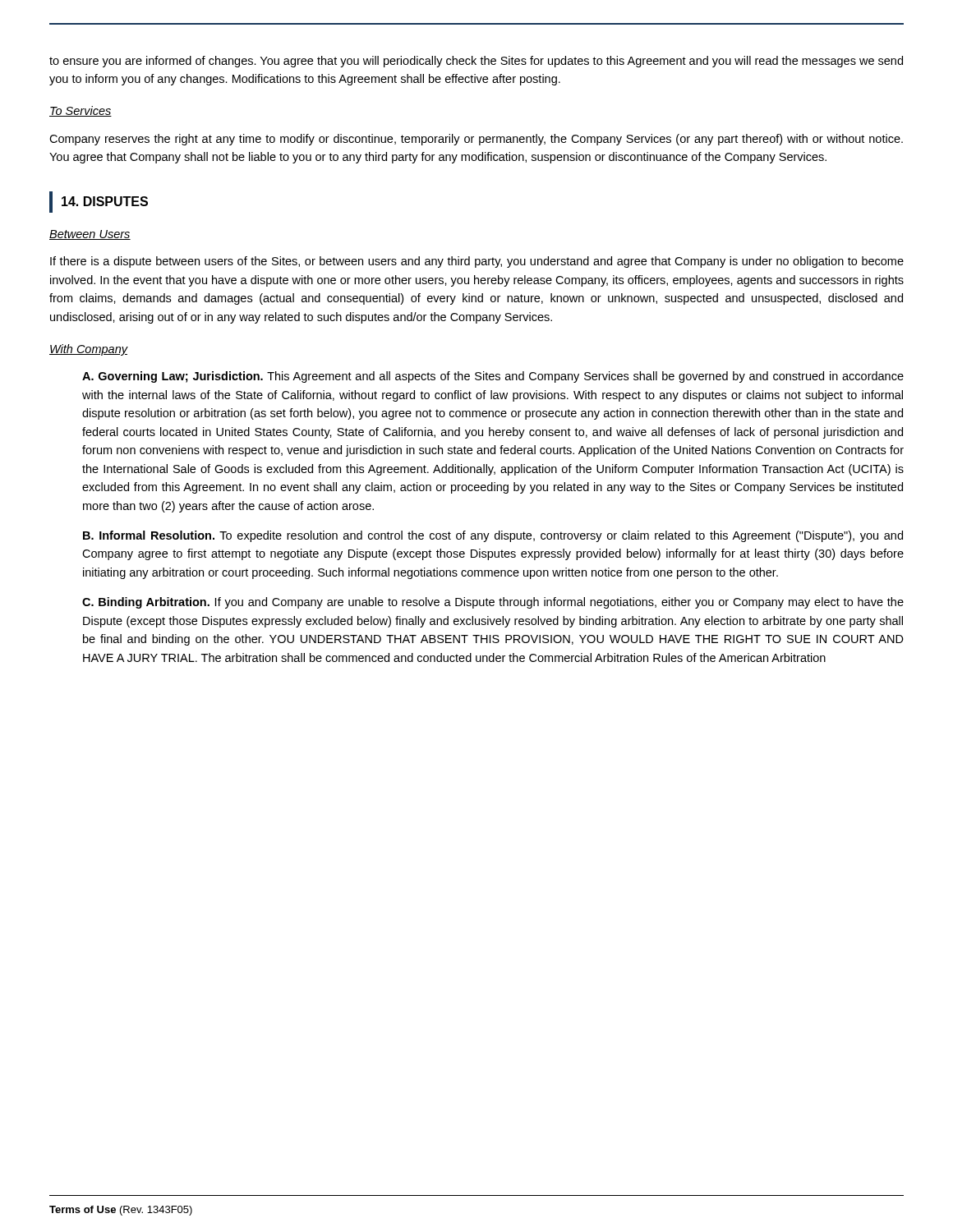Locate the section header that says "Between Users"
This screenshot has height=1232, width=953.
pyautogui.click(x=90, y=234)
